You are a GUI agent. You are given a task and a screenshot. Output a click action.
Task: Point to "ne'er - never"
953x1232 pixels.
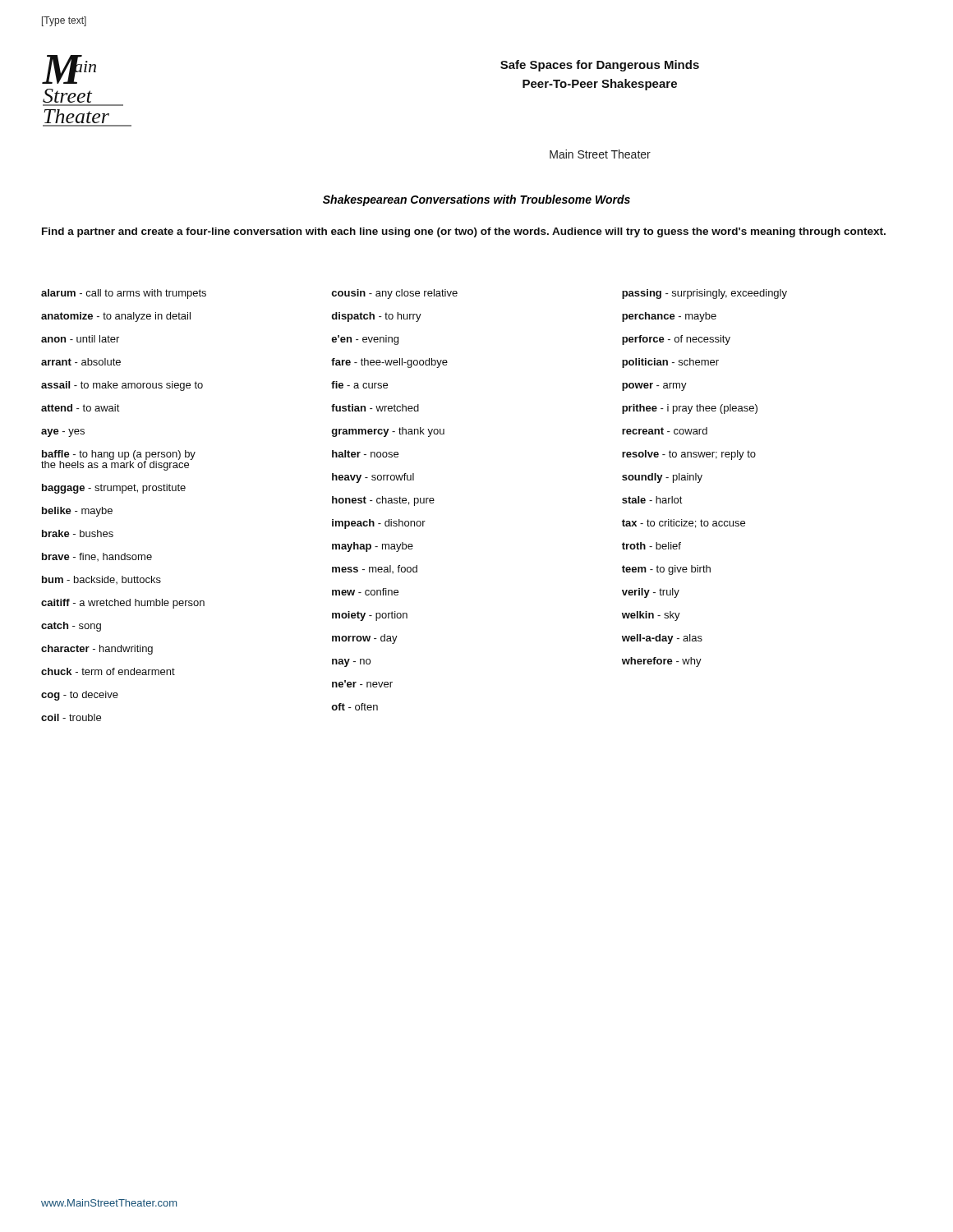click(362, 684)
